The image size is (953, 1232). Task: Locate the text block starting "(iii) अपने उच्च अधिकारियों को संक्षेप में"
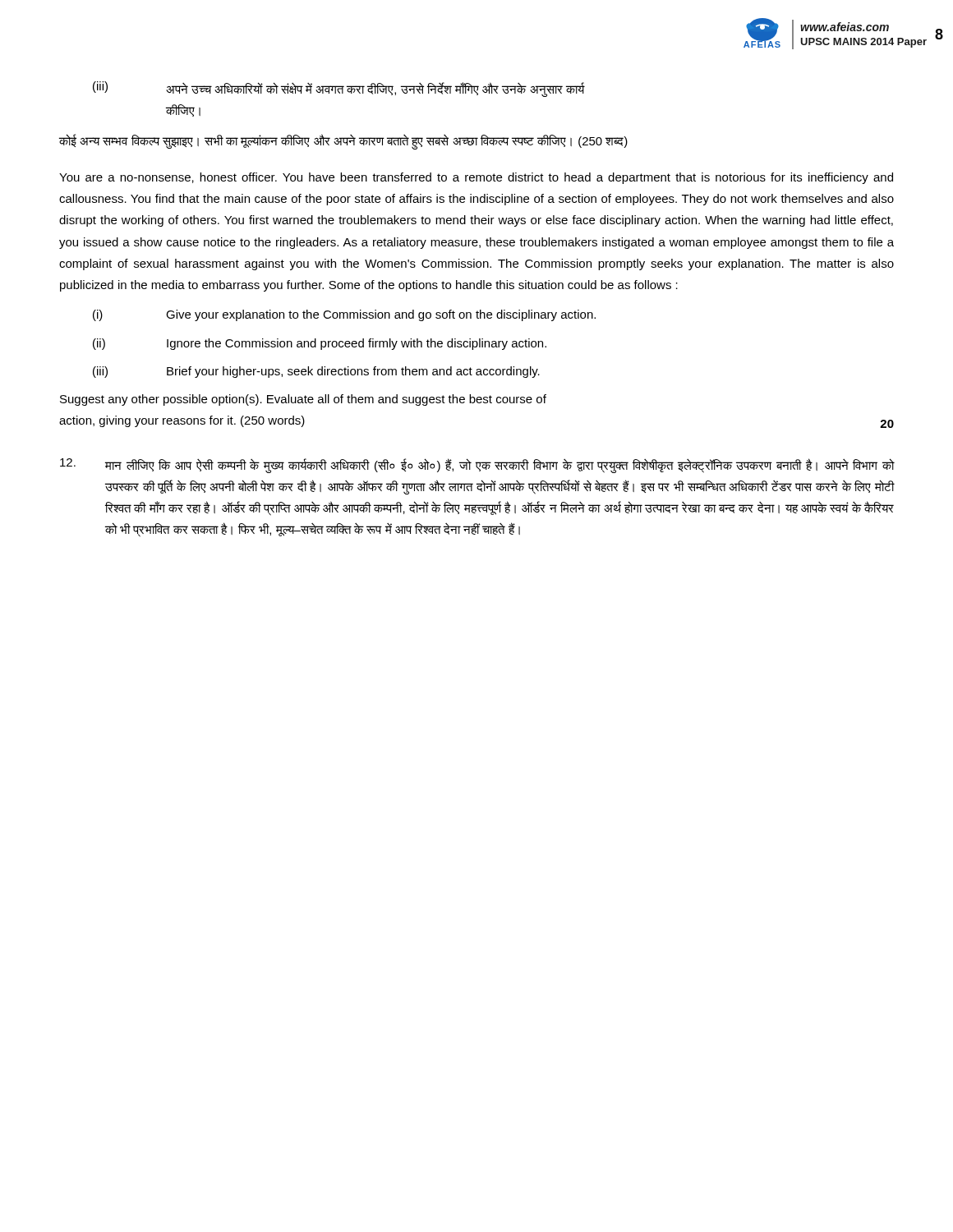click(476, 100)
